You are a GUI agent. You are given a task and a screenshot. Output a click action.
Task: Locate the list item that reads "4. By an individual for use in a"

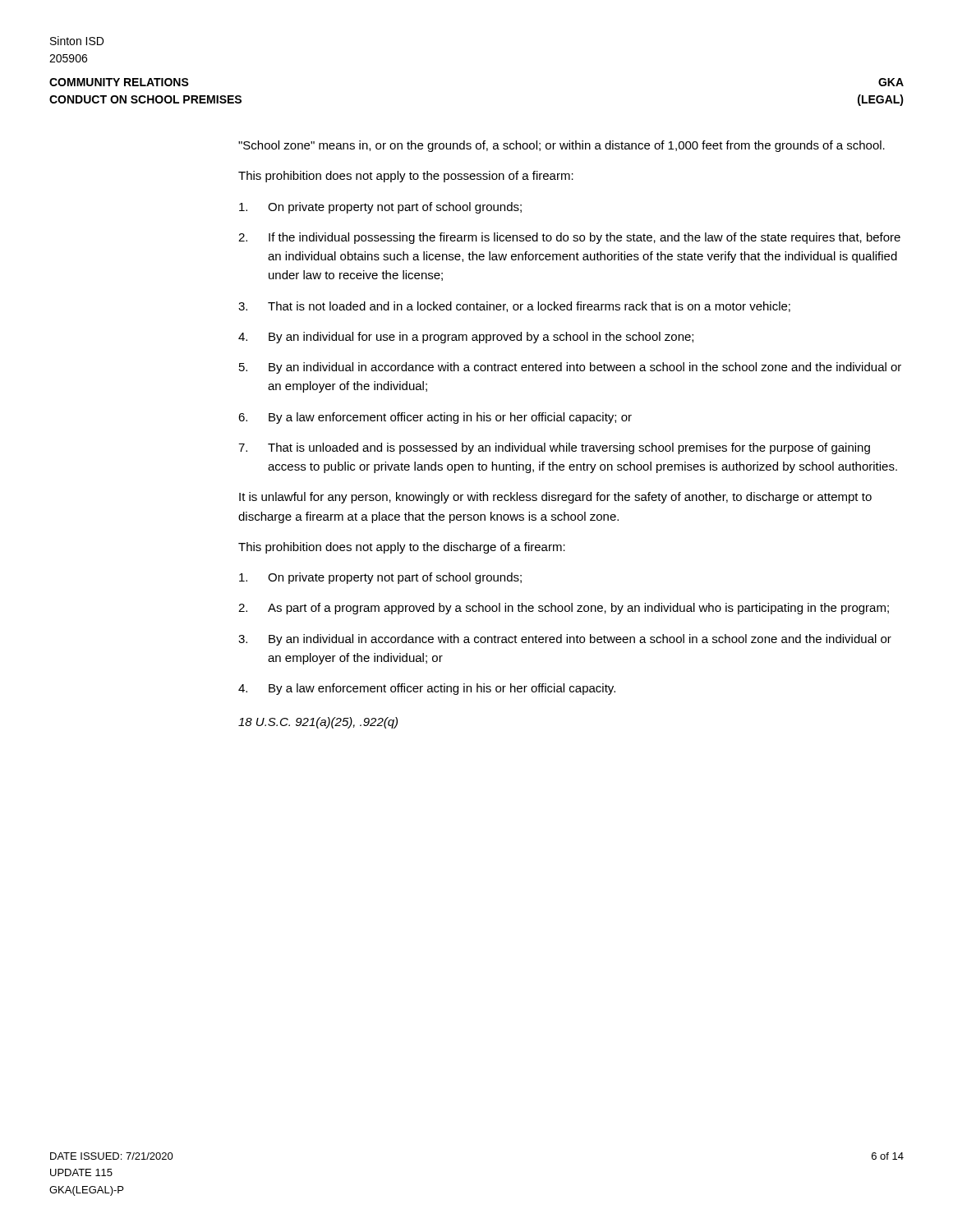point(571,336)
